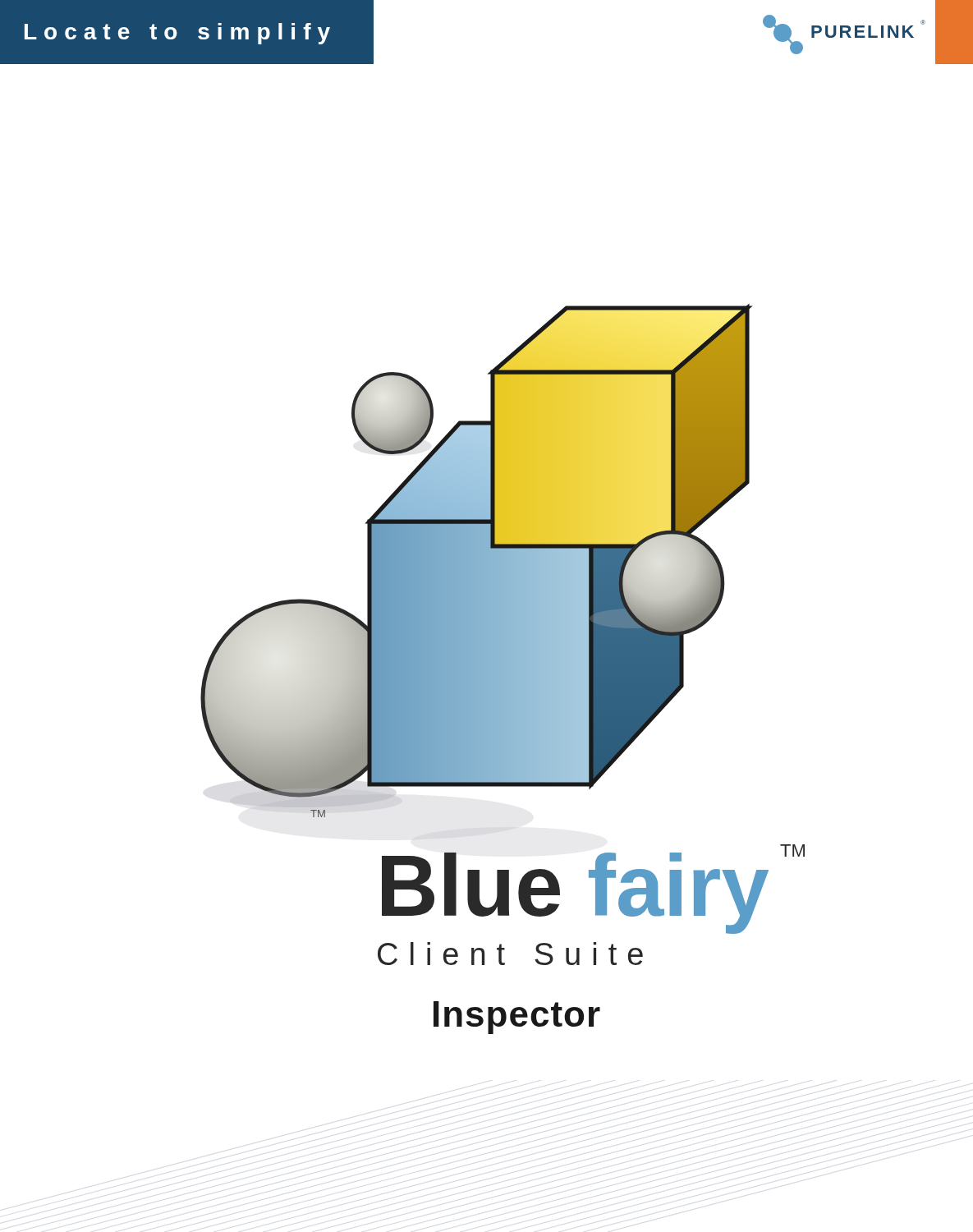Viewport: 973px width, 1232px height.
Task: Find the logo
Action: click(x=840, y=33)
